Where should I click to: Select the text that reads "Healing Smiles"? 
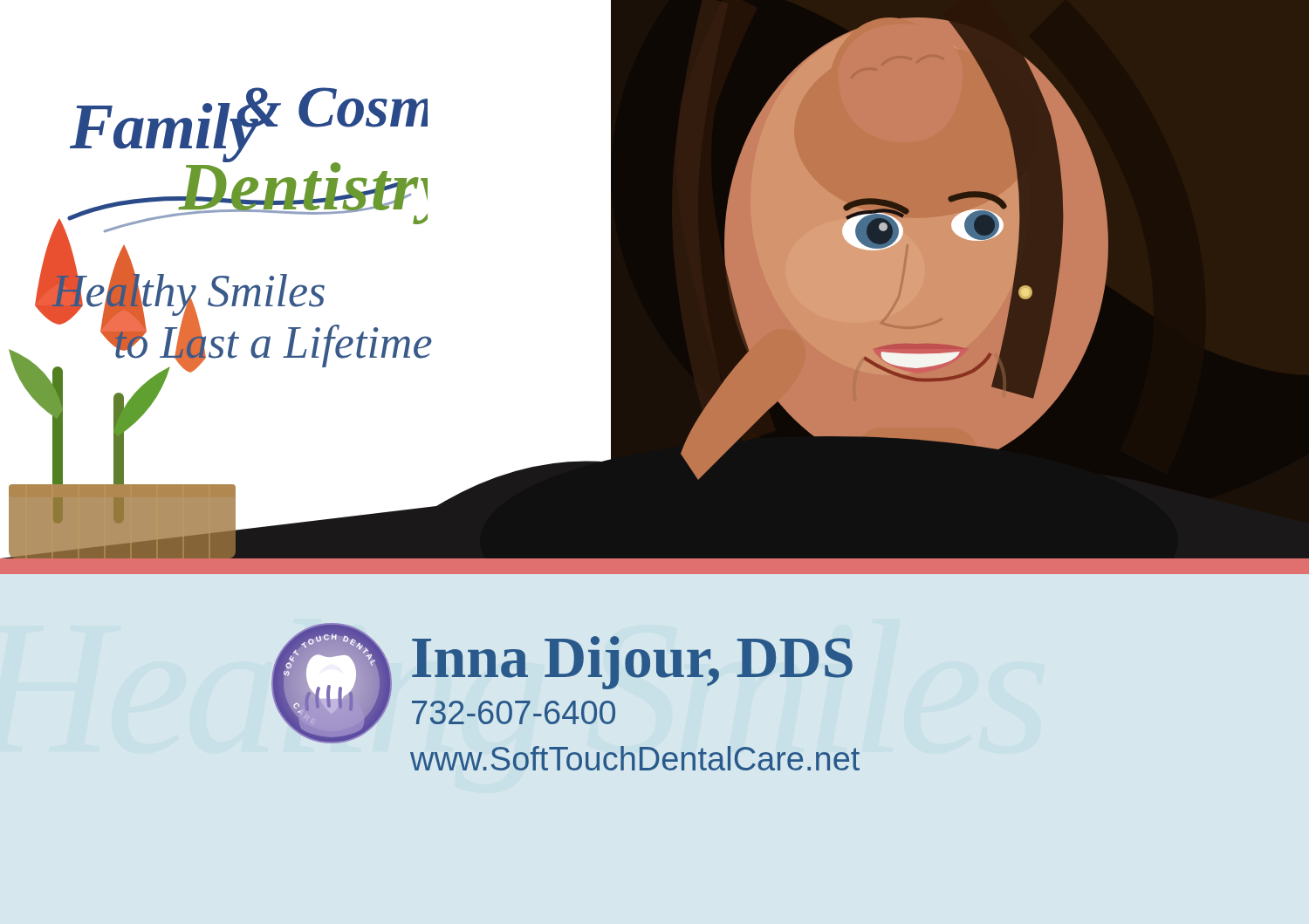522,688
